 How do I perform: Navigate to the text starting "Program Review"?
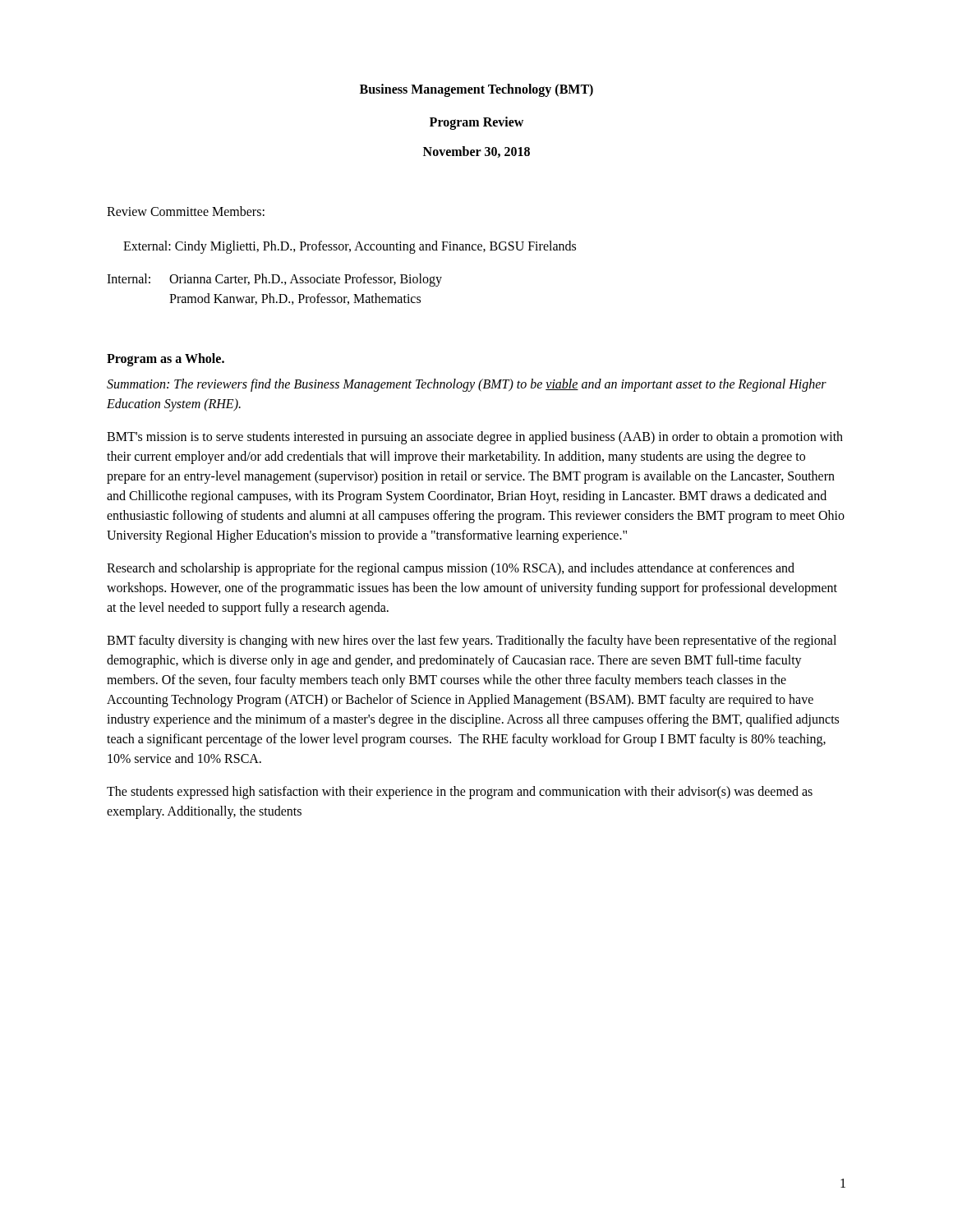pos(476,122)
